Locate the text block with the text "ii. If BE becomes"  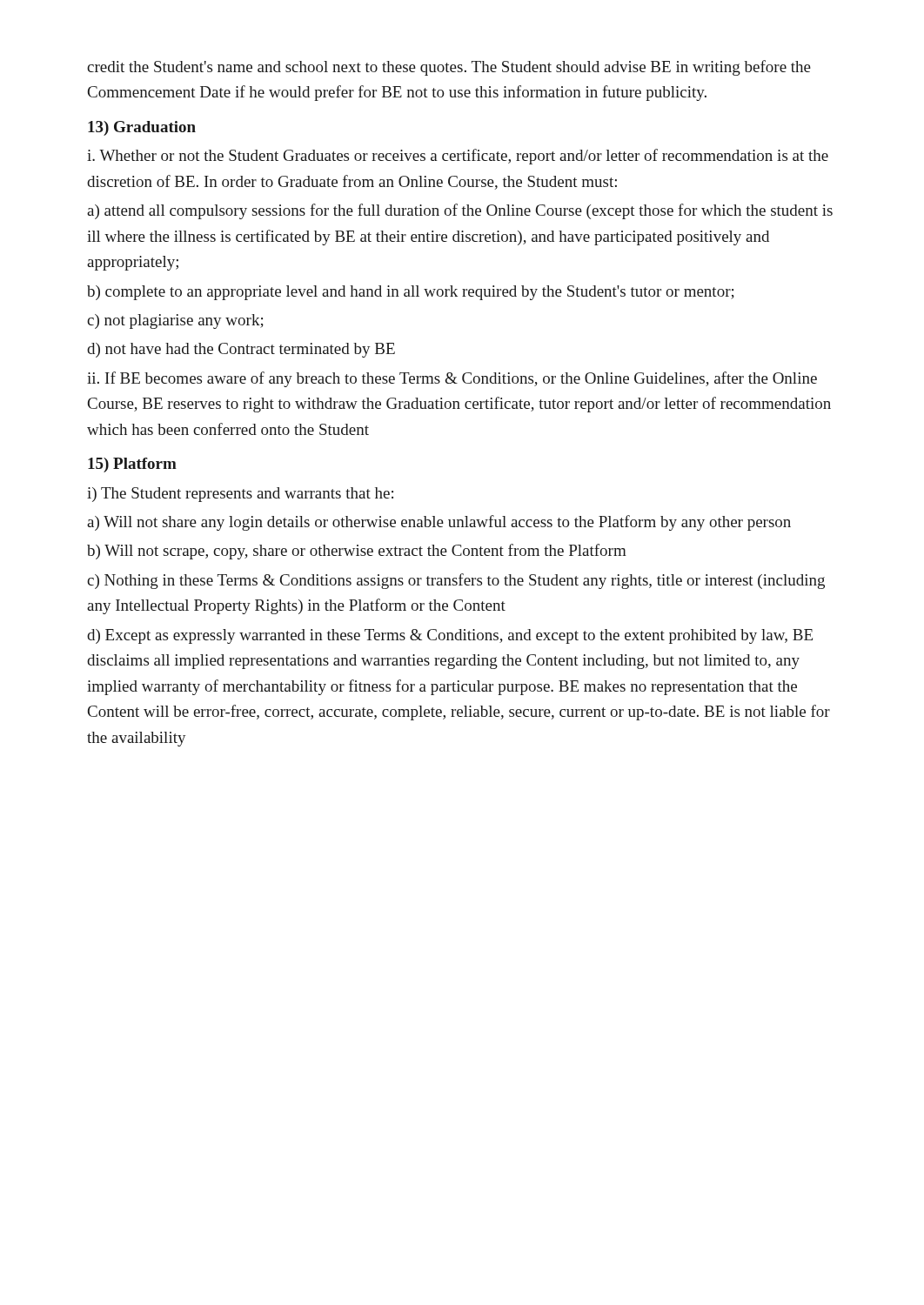point(459,403)
